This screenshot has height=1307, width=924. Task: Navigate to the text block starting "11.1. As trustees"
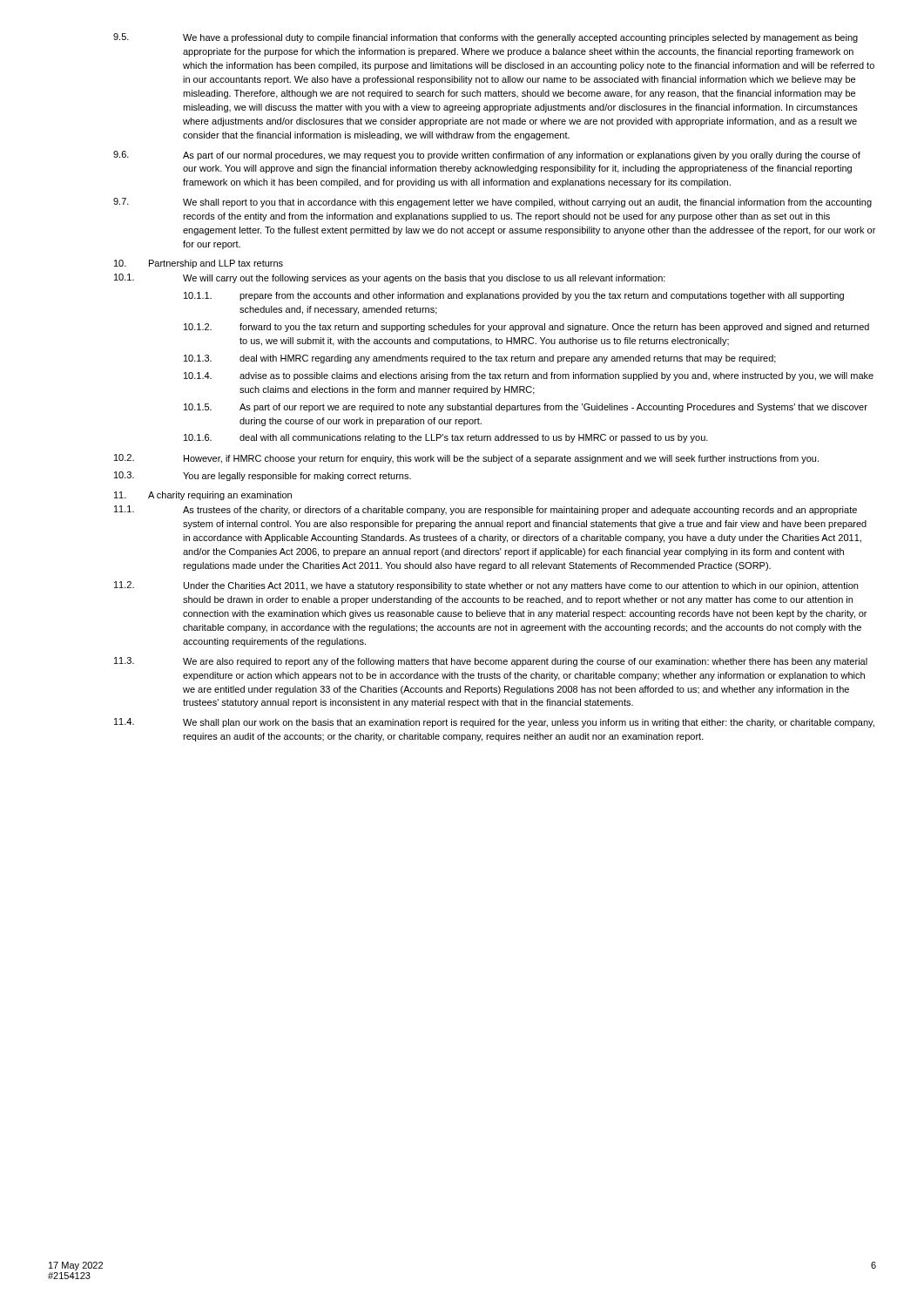495,539
